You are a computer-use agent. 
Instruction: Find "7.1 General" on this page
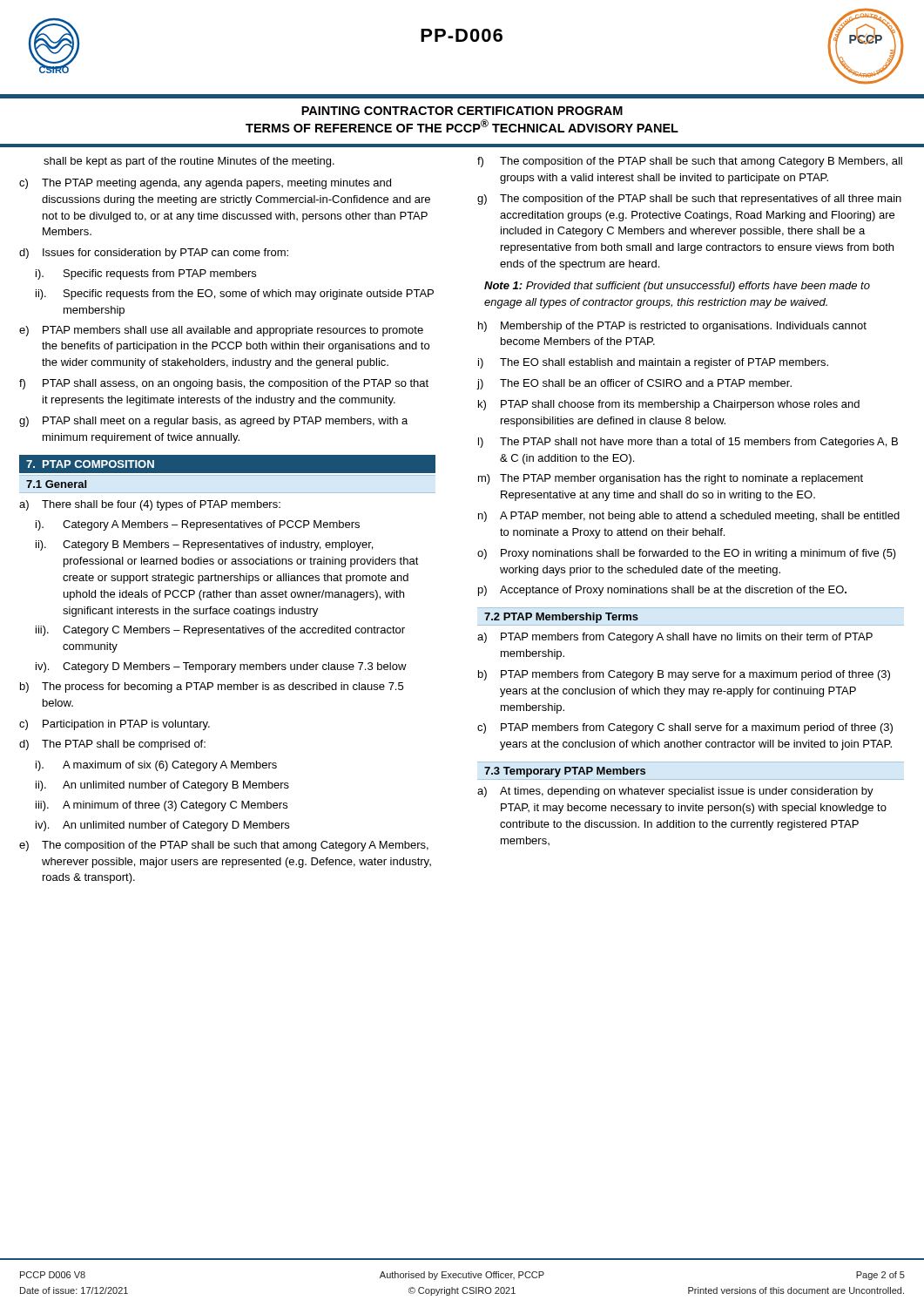coord(57,484)
